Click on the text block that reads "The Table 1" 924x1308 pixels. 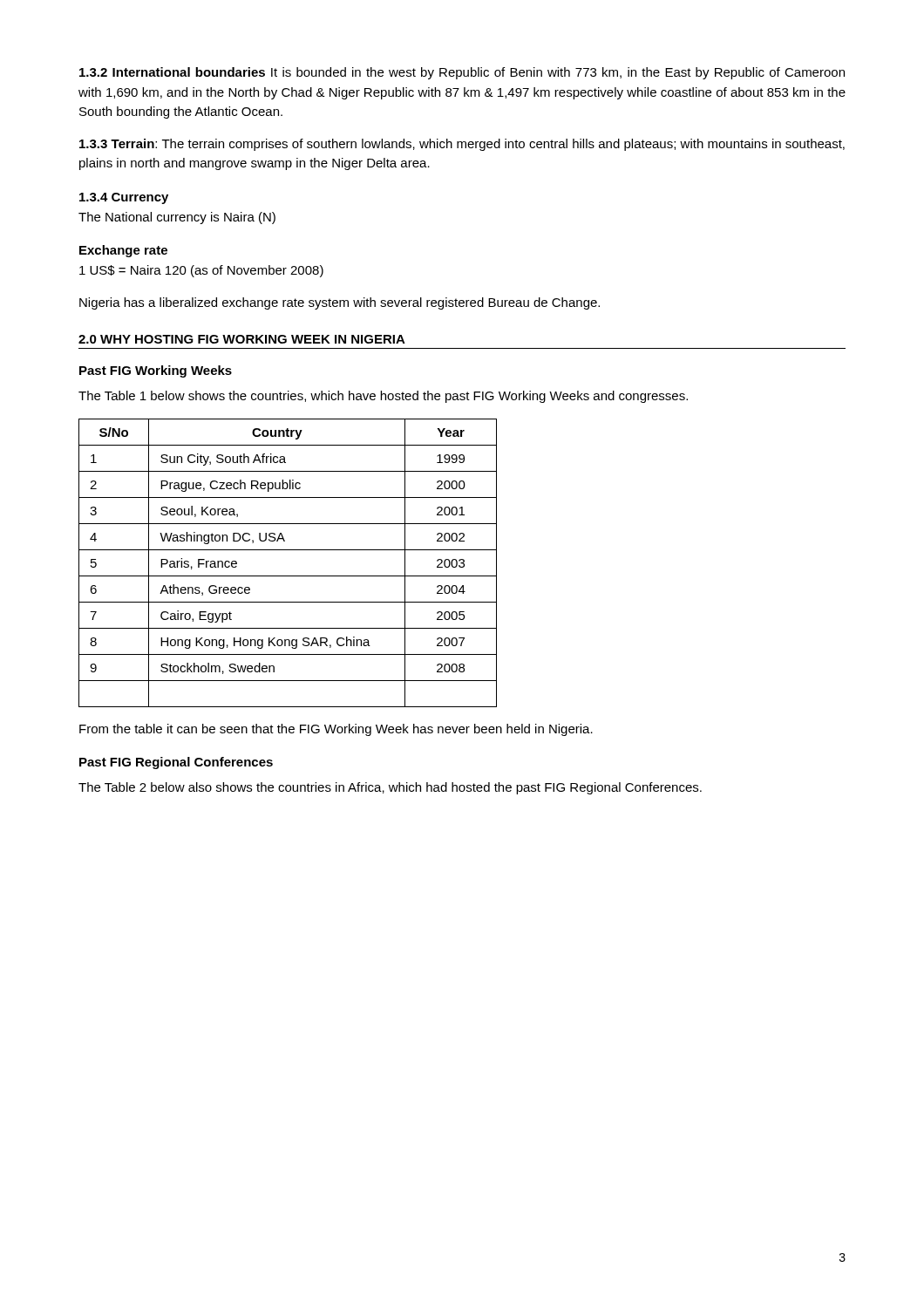[384, 395]
